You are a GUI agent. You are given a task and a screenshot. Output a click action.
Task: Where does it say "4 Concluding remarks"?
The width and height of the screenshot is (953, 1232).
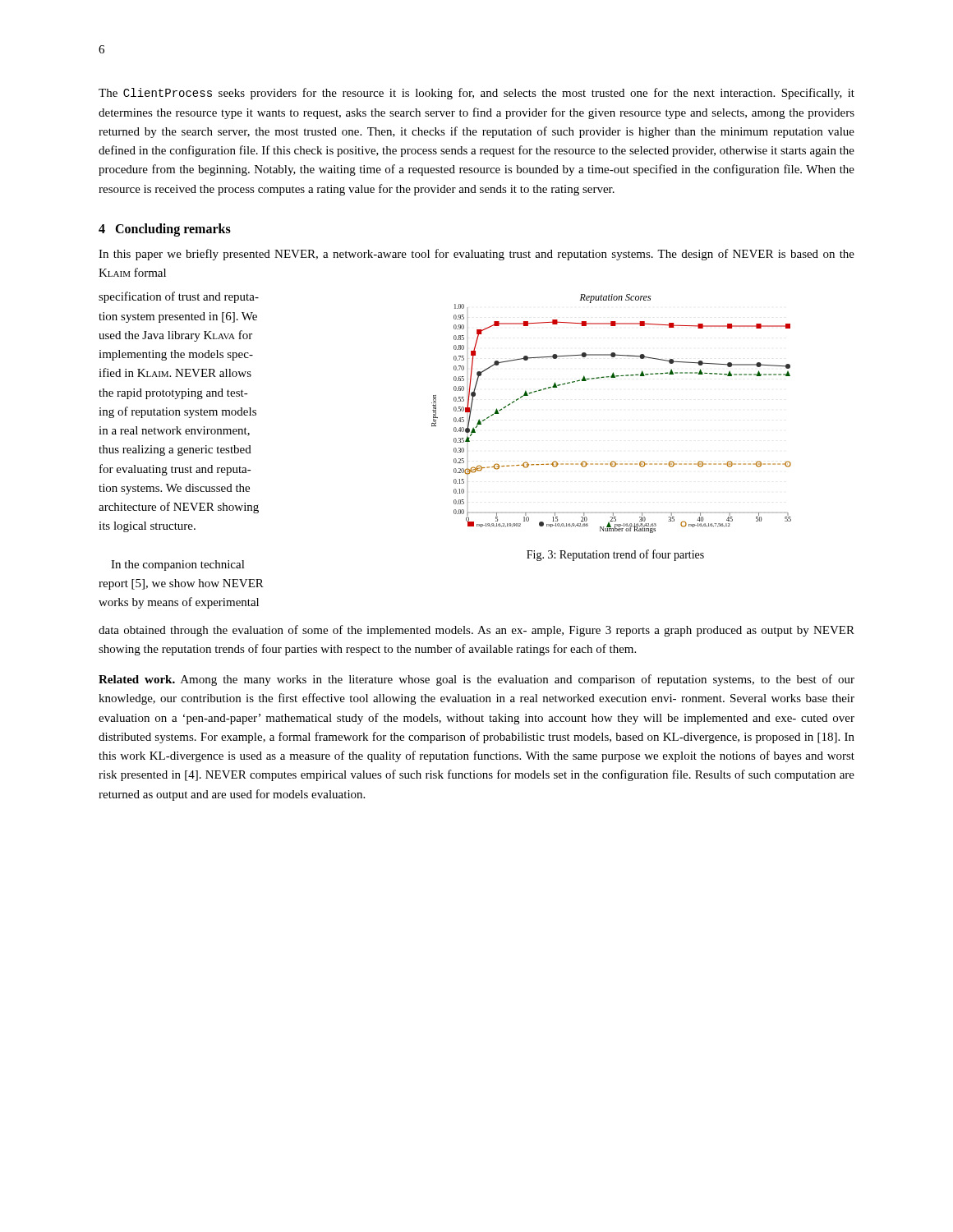coord(165,229)
